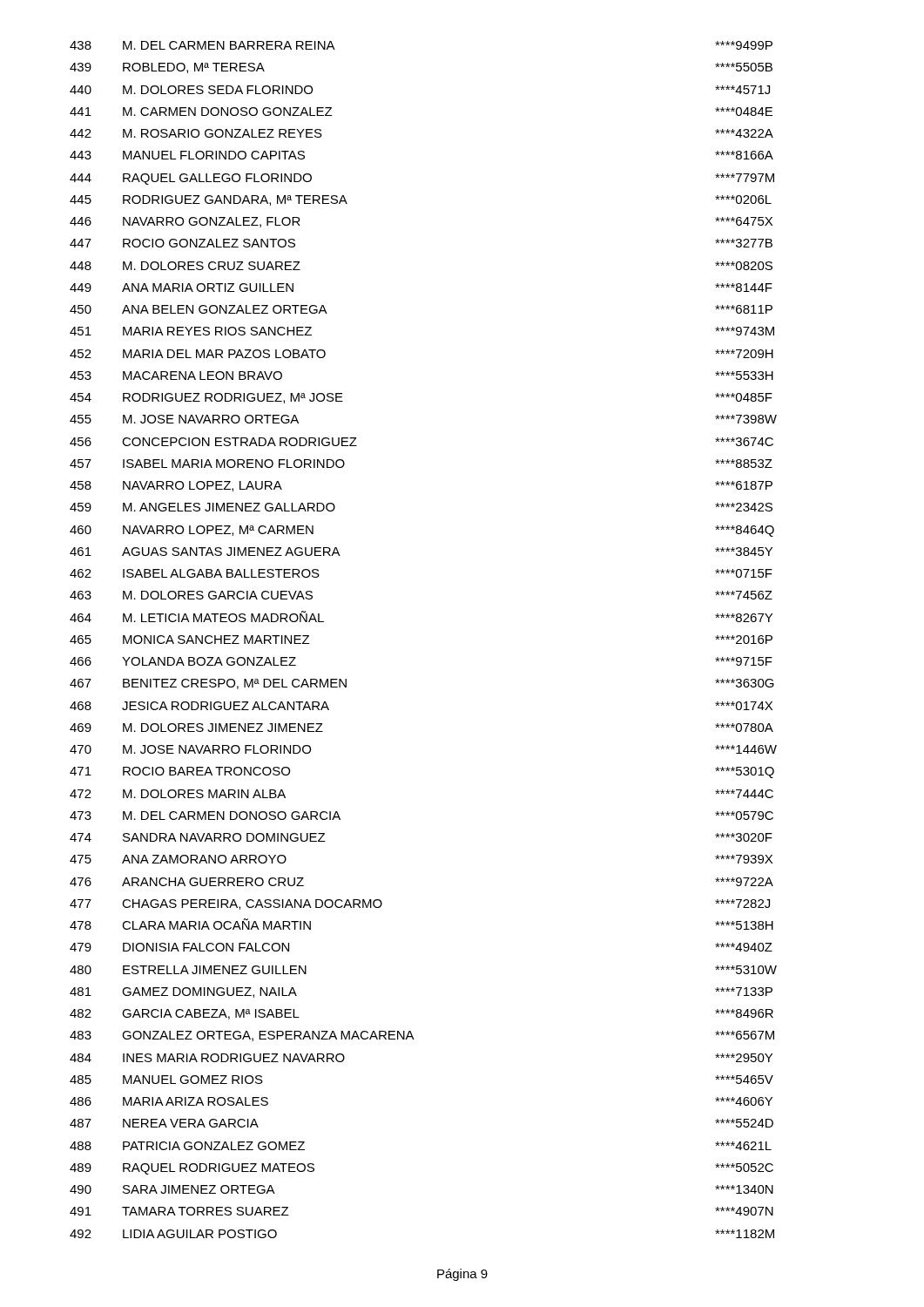
Task: Click on the text starting "462ISABEL ALGABA BALLESTEROS****0715F"
Action: [80, 573]
